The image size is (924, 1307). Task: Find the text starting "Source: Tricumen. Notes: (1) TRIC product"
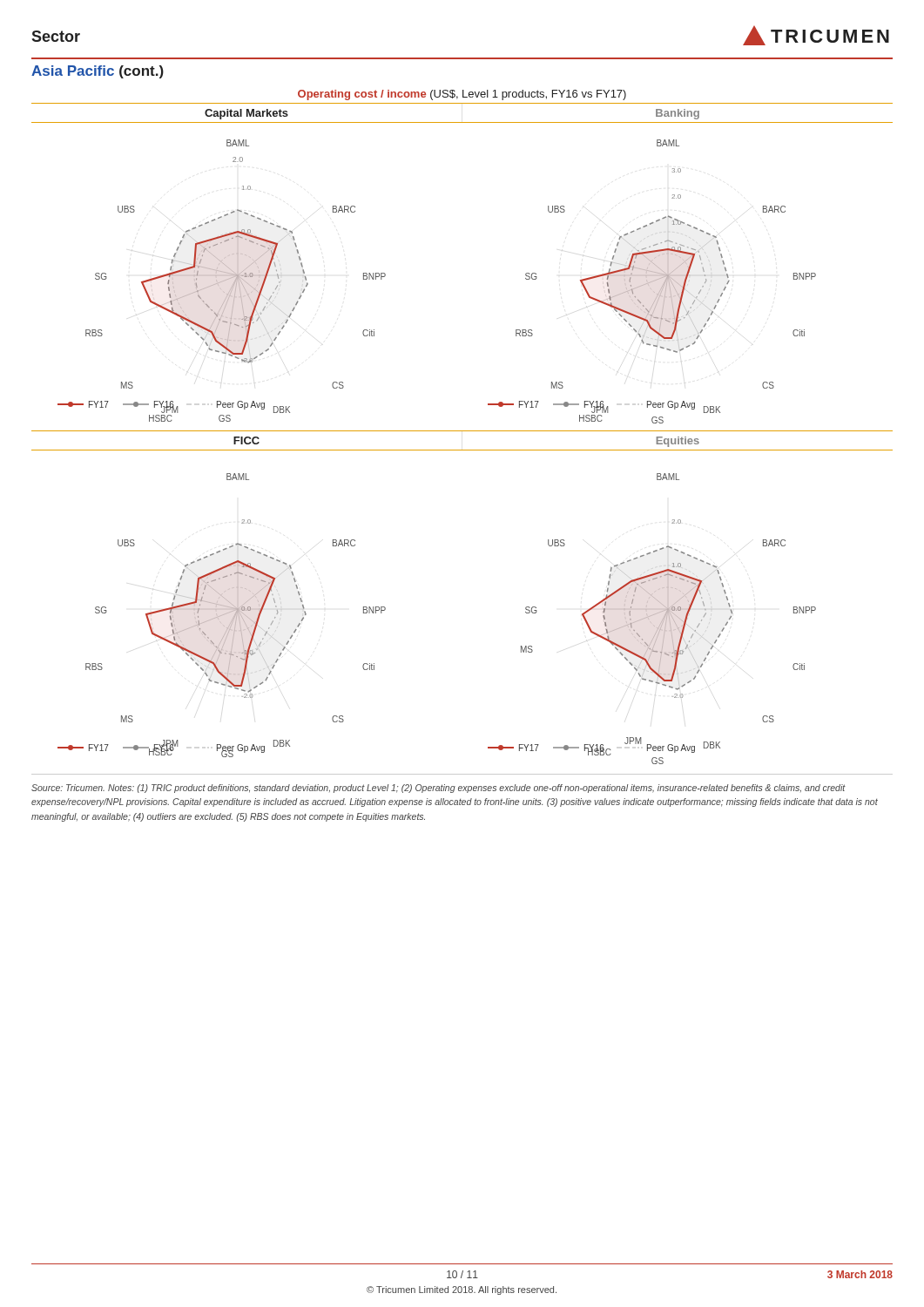[462, 802]
